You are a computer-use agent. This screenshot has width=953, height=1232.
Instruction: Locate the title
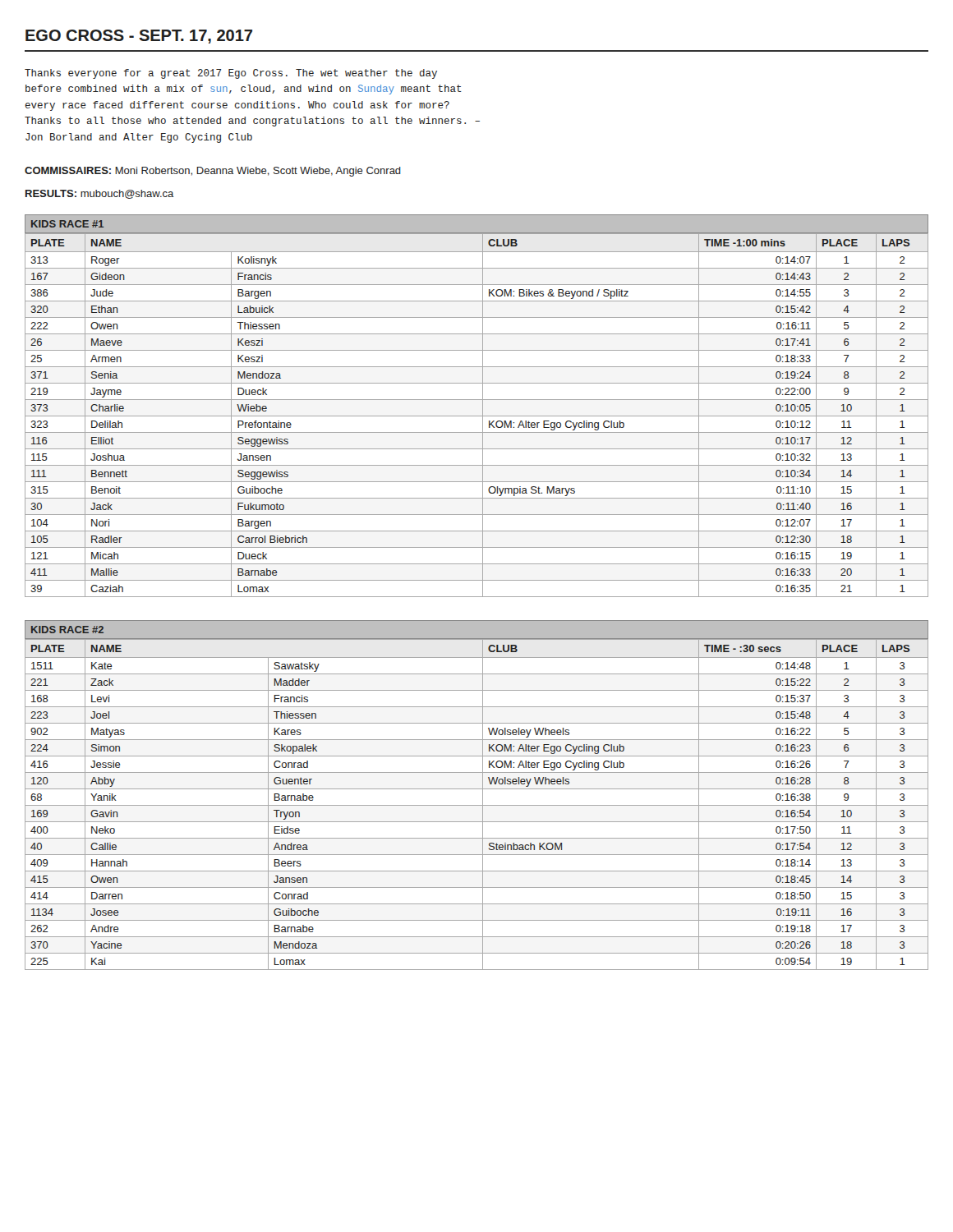pos(476,39)
